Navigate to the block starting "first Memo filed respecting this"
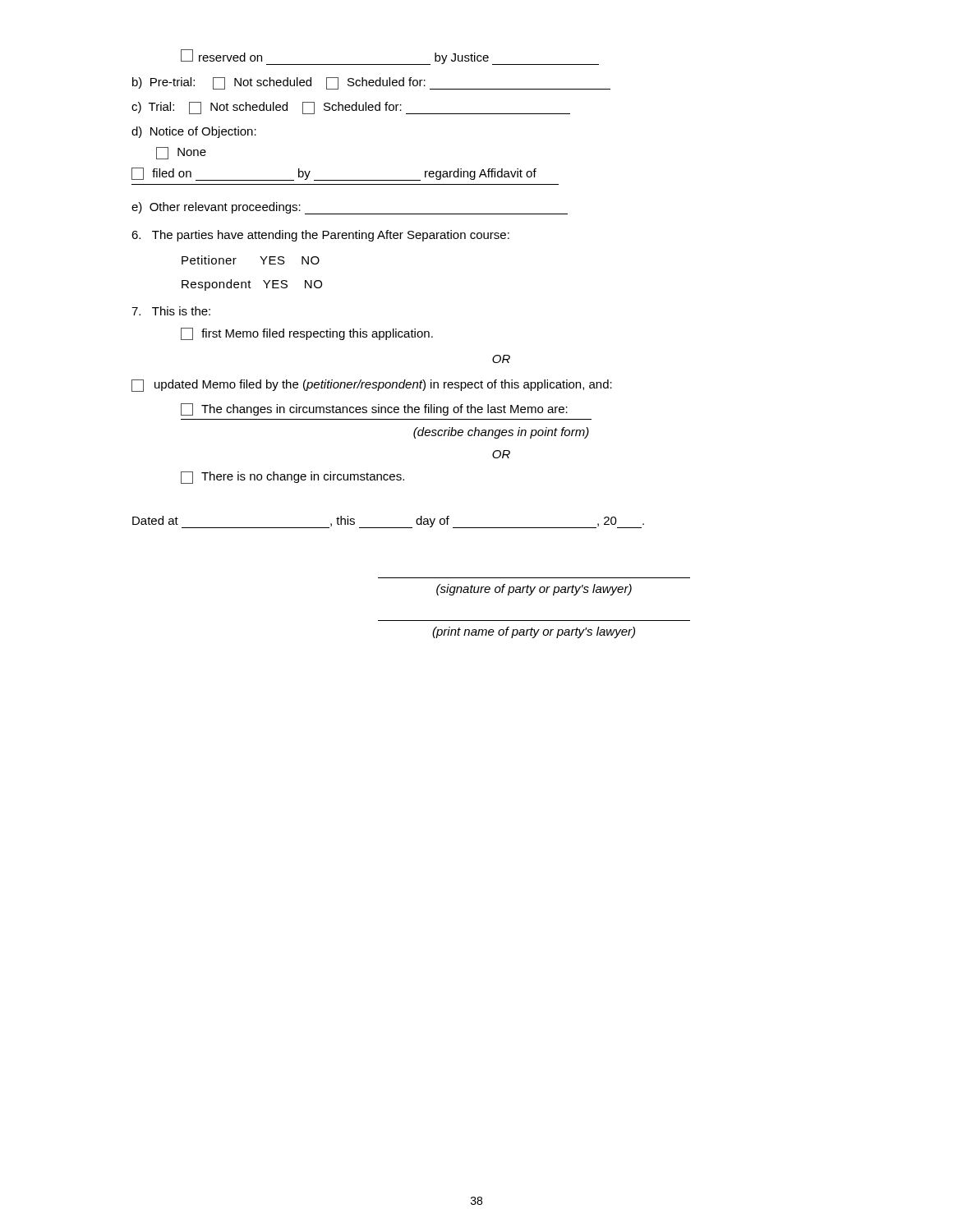Image resolution: width=953 pixels, height=1232 pixels. (x=307, y=333)
